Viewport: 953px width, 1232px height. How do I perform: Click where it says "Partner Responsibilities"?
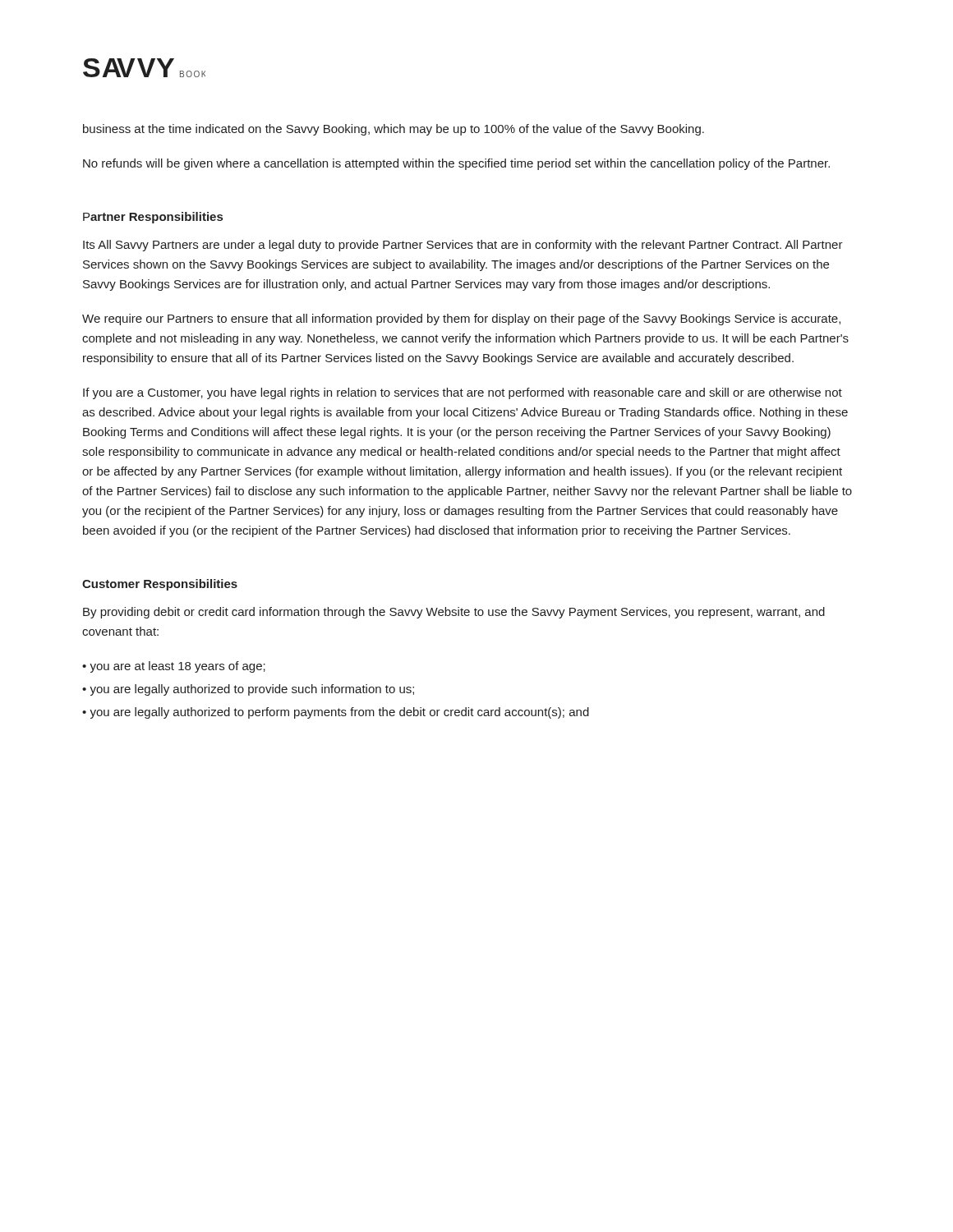click(x=153, y=216)
